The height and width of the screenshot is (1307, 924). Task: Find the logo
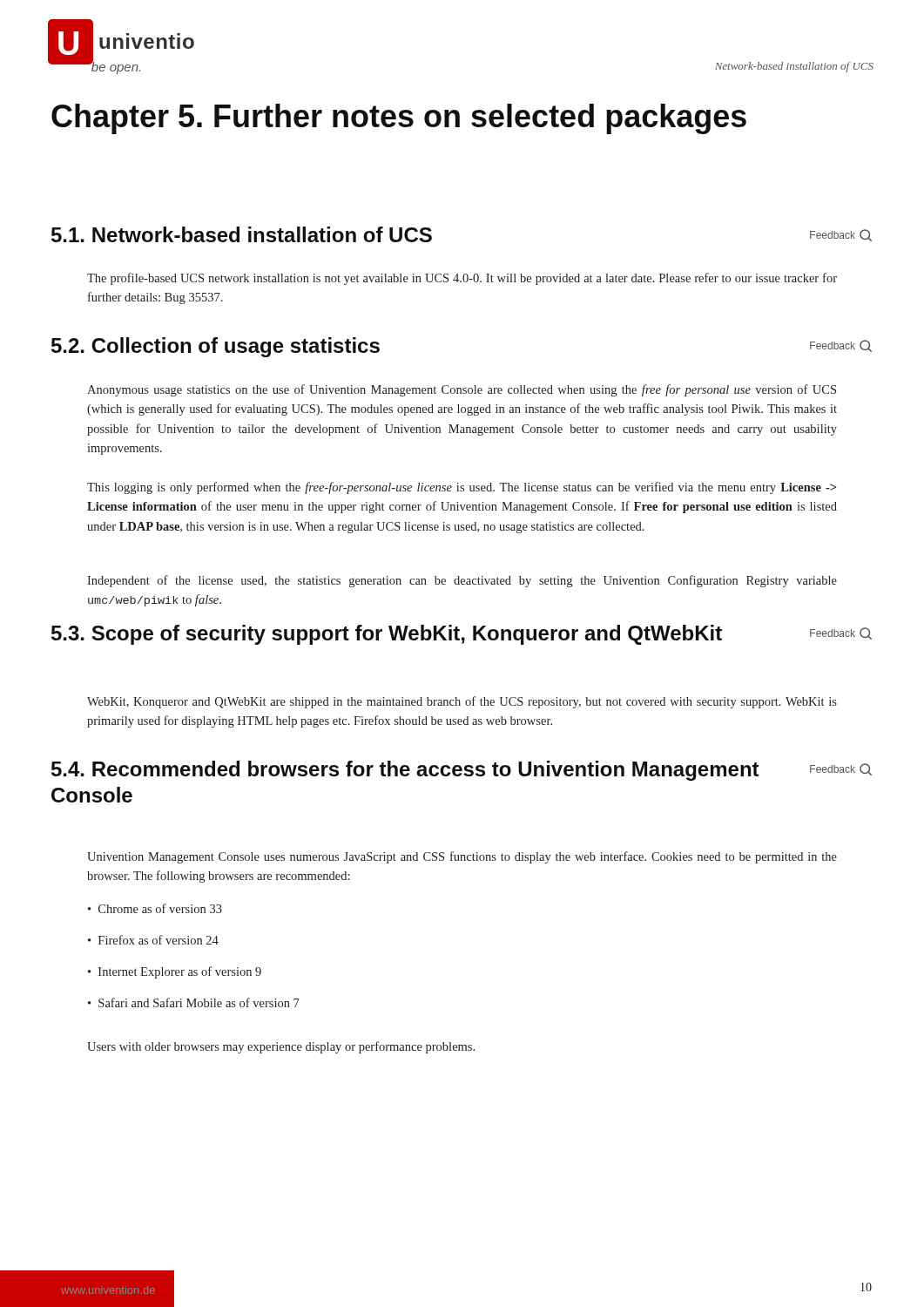[122, 52]
